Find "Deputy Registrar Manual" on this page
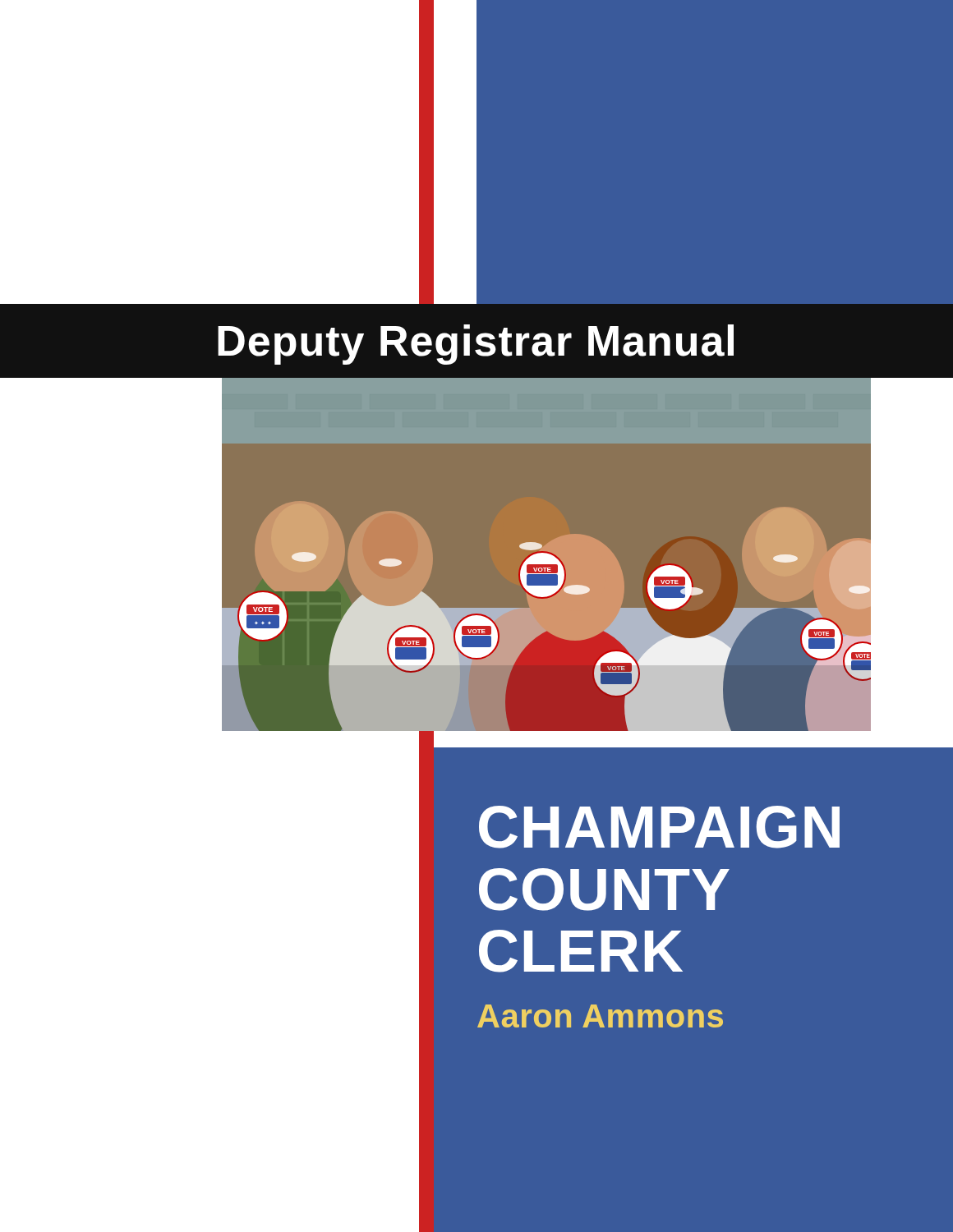 (x=476, y=341)
